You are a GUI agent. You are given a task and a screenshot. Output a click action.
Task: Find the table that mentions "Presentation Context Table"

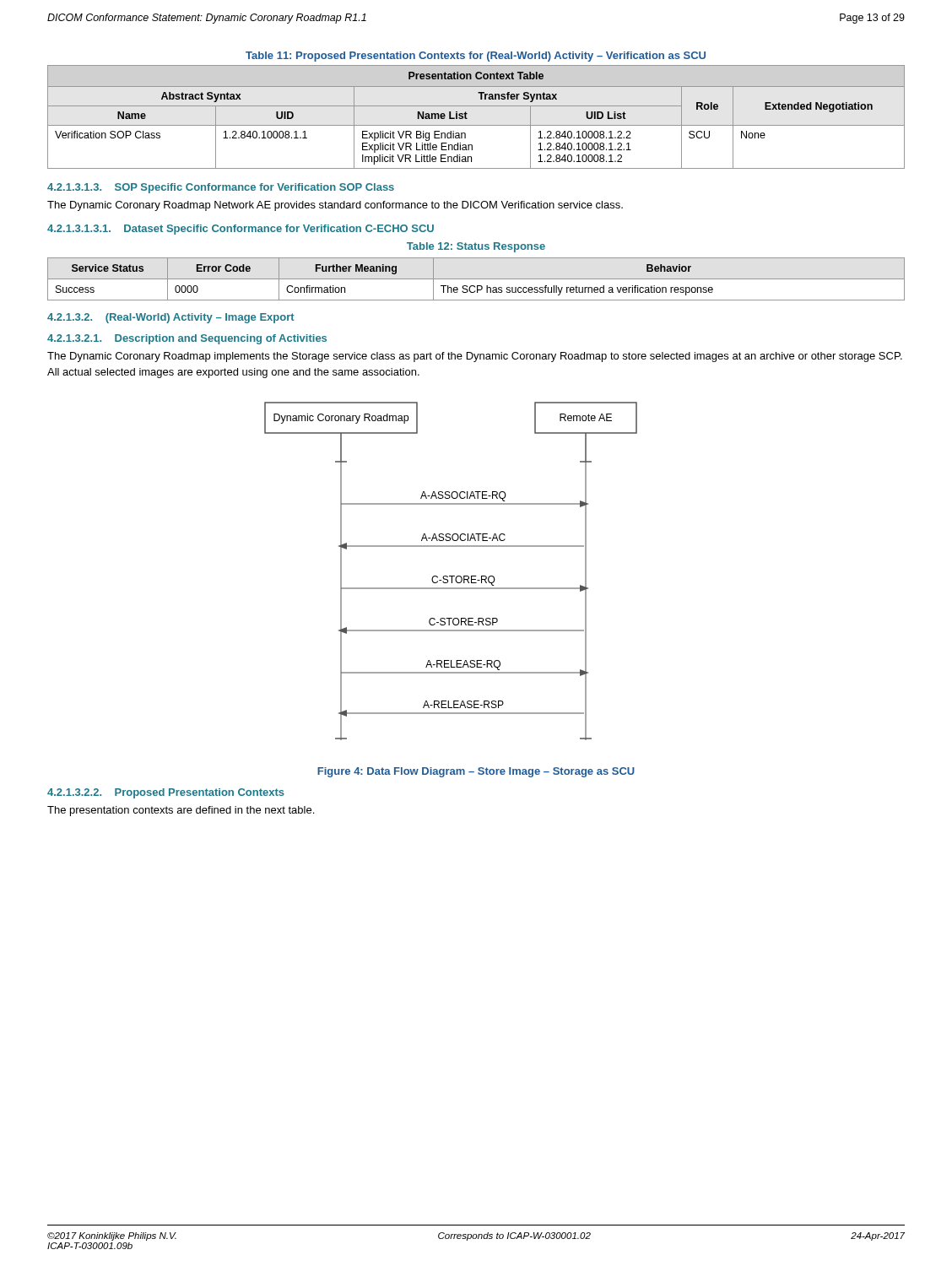click(x=476, y=117)
